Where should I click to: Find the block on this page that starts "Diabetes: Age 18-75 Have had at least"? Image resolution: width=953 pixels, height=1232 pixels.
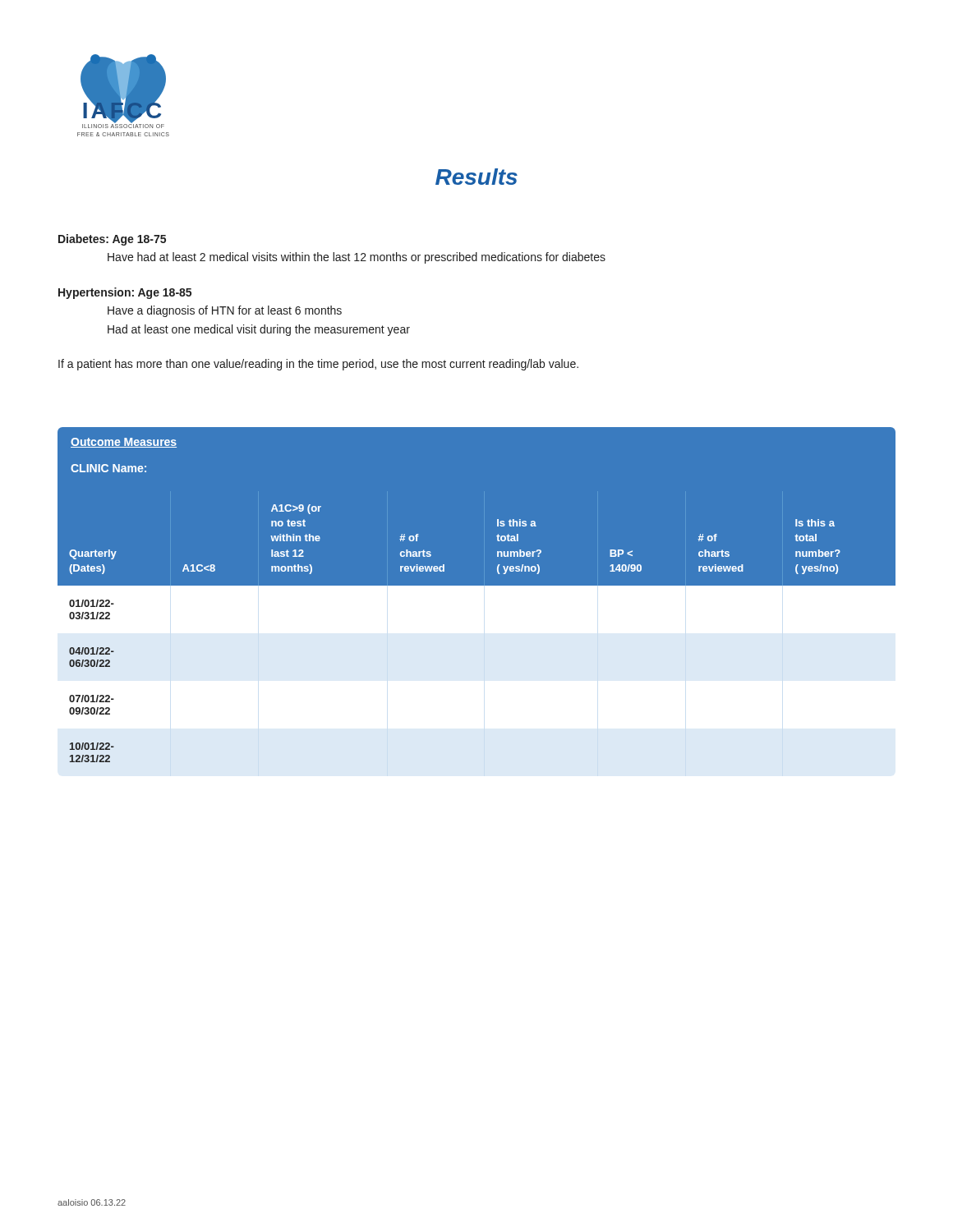pyautogui.click(x=476, y=250)
